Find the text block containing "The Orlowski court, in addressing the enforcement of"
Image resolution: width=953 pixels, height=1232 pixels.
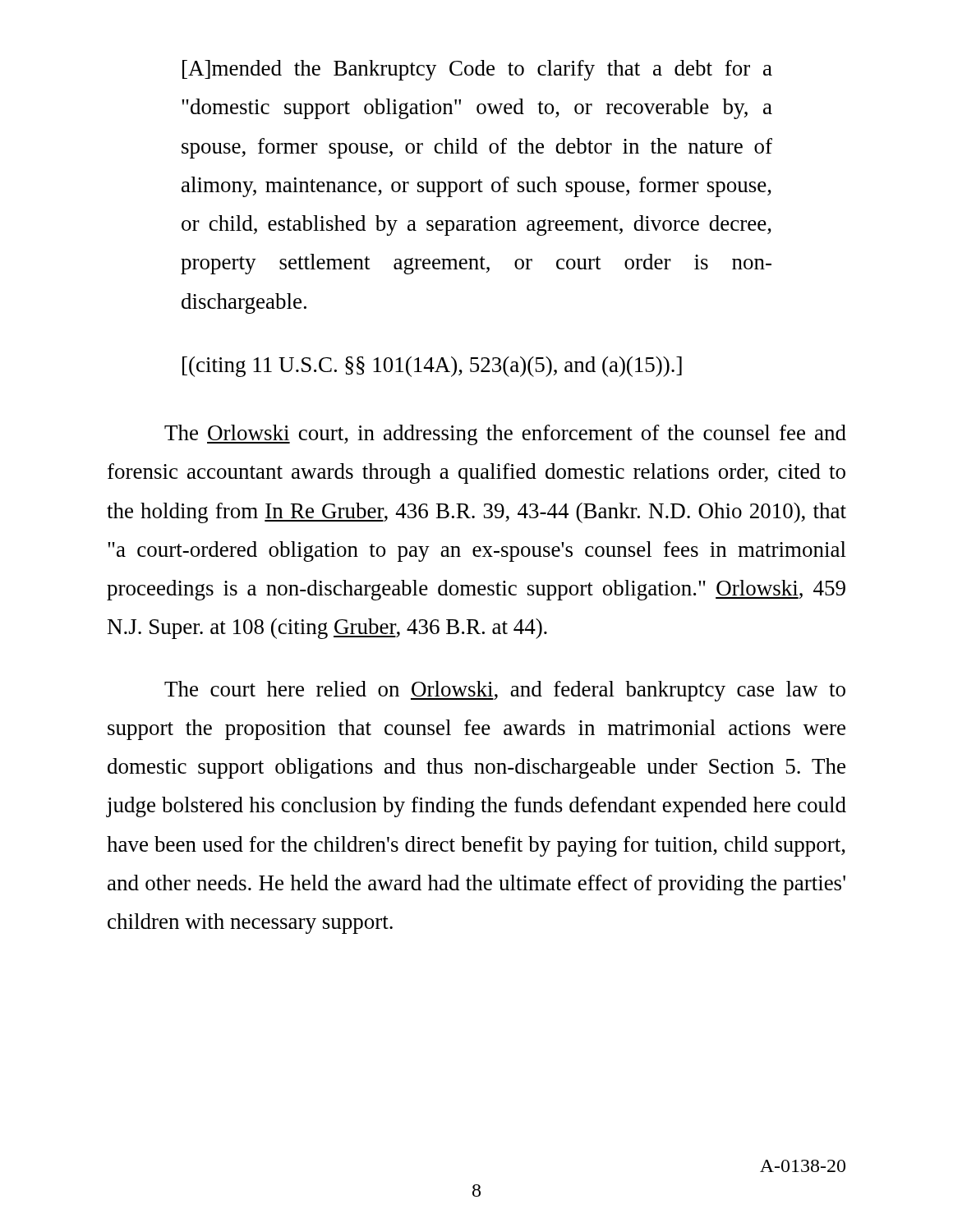tap(505, 435)
